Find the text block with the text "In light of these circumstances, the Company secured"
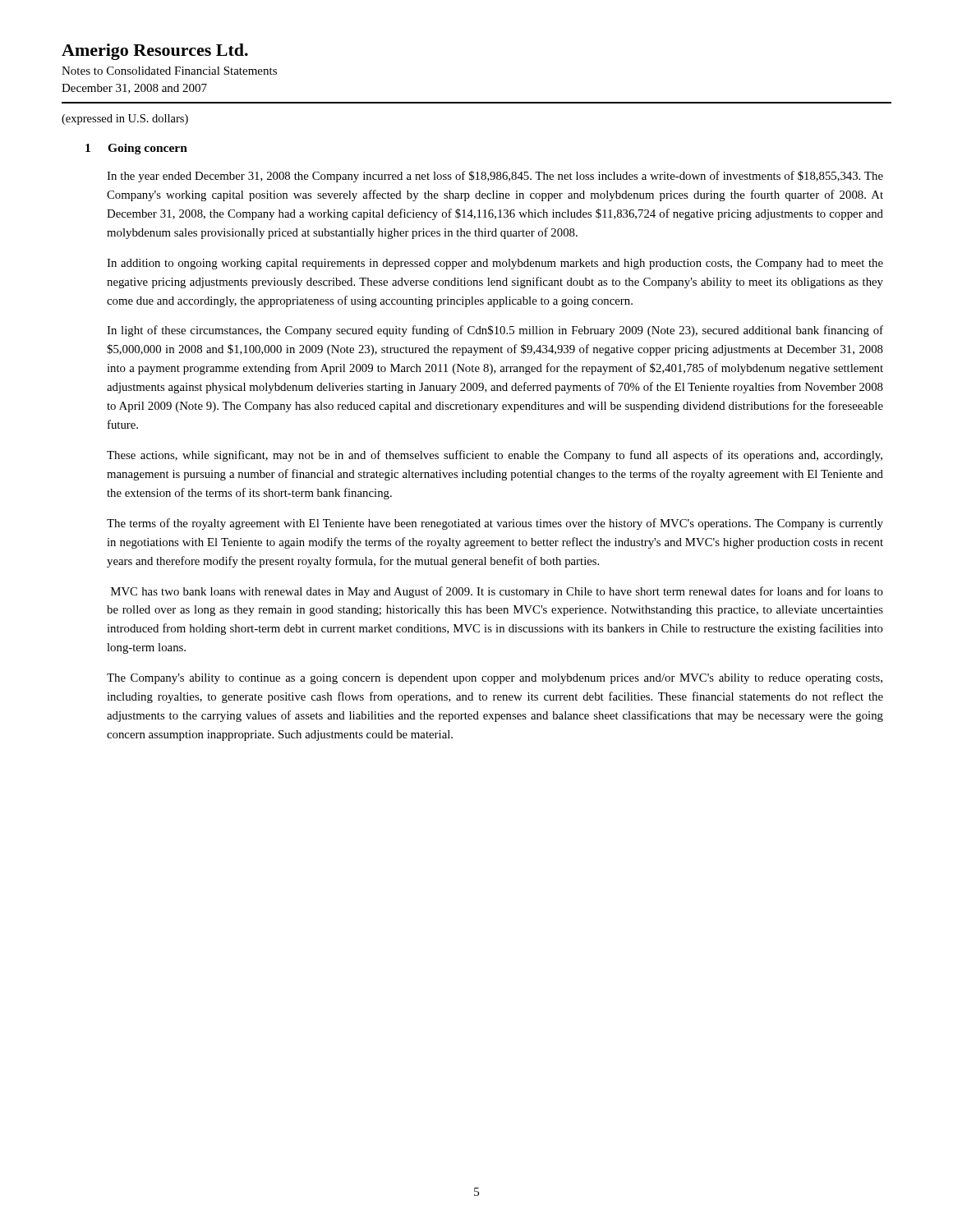953x1232 pixels. point(495,378)
